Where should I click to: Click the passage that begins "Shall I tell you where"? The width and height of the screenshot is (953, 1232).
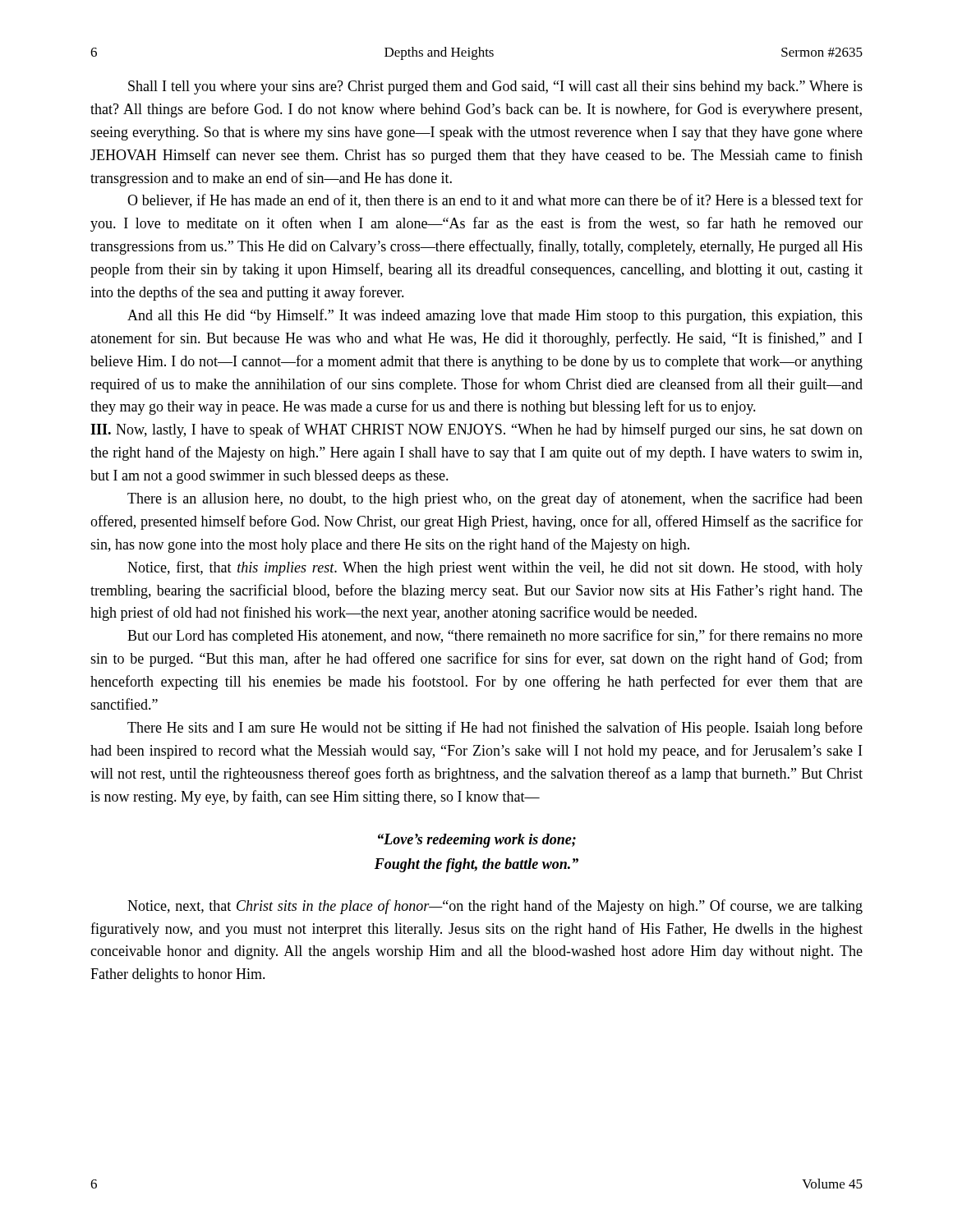pos(476,133)
